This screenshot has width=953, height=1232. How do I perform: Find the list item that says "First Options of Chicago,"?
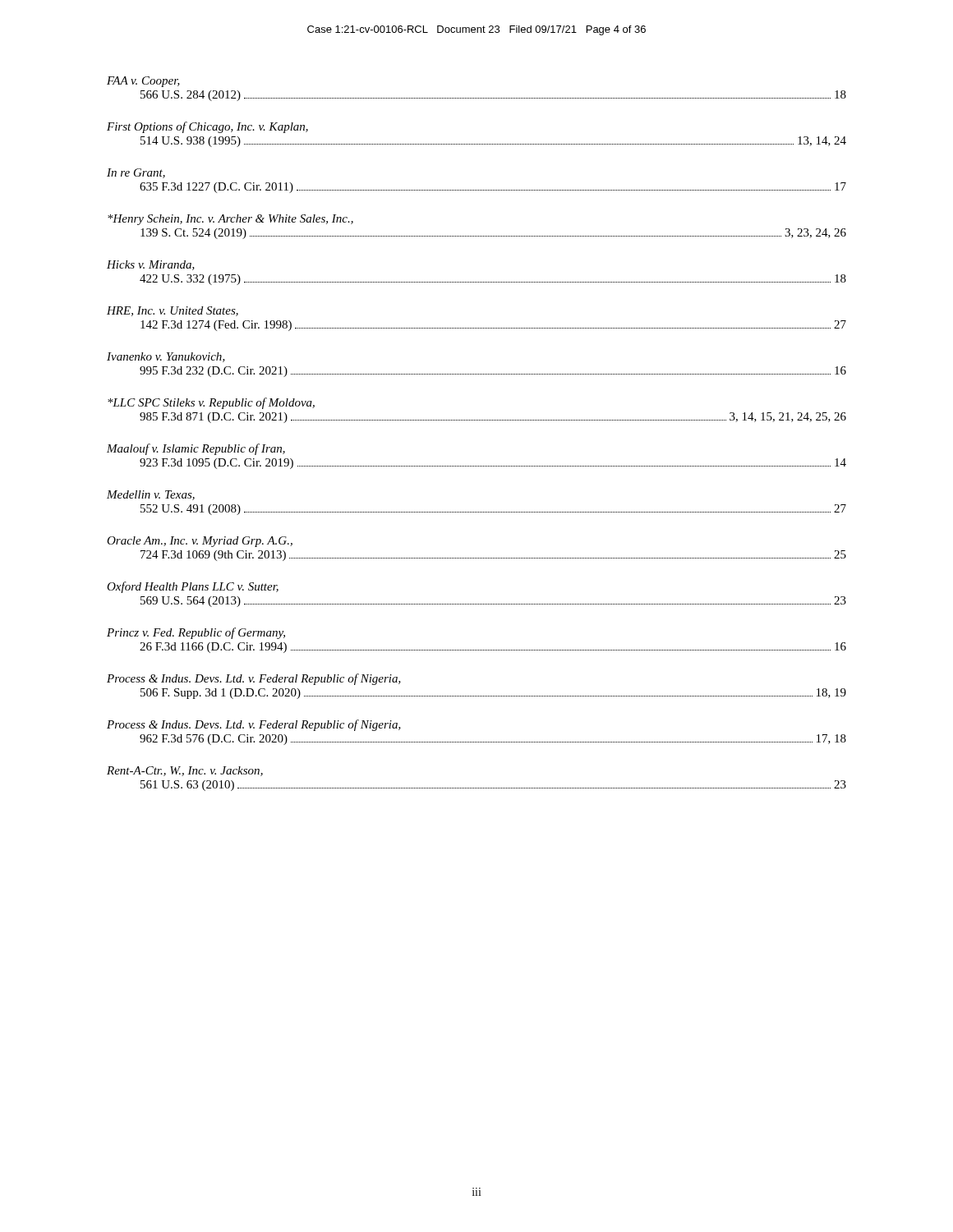(476, 134)
